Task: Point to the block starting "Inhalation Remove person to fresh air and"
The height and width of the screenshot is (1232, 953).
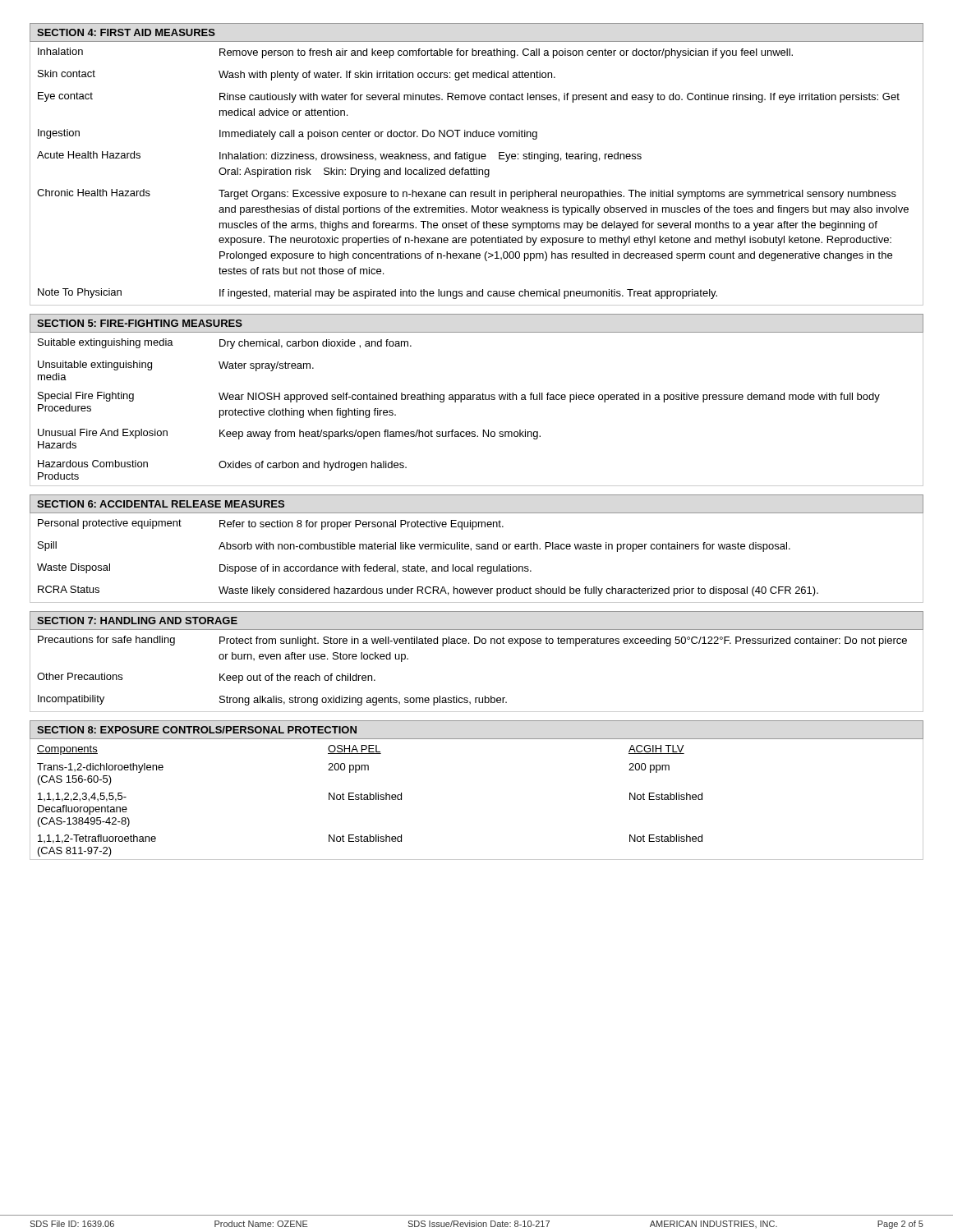Action: tap(476, 53)
